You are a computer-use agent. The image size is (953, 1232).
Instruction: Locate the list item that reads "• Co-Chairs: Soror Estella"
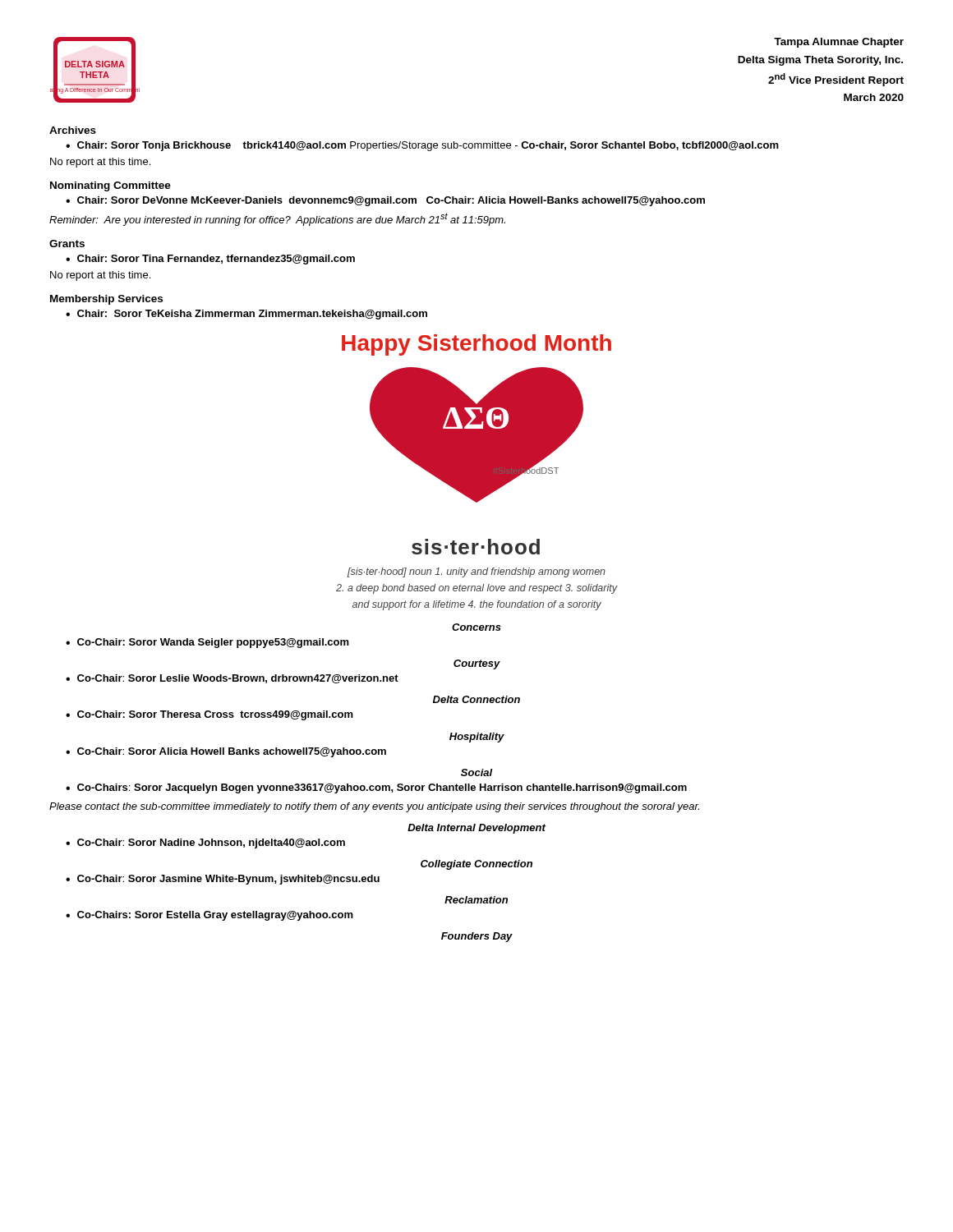(x=209, y=915)
